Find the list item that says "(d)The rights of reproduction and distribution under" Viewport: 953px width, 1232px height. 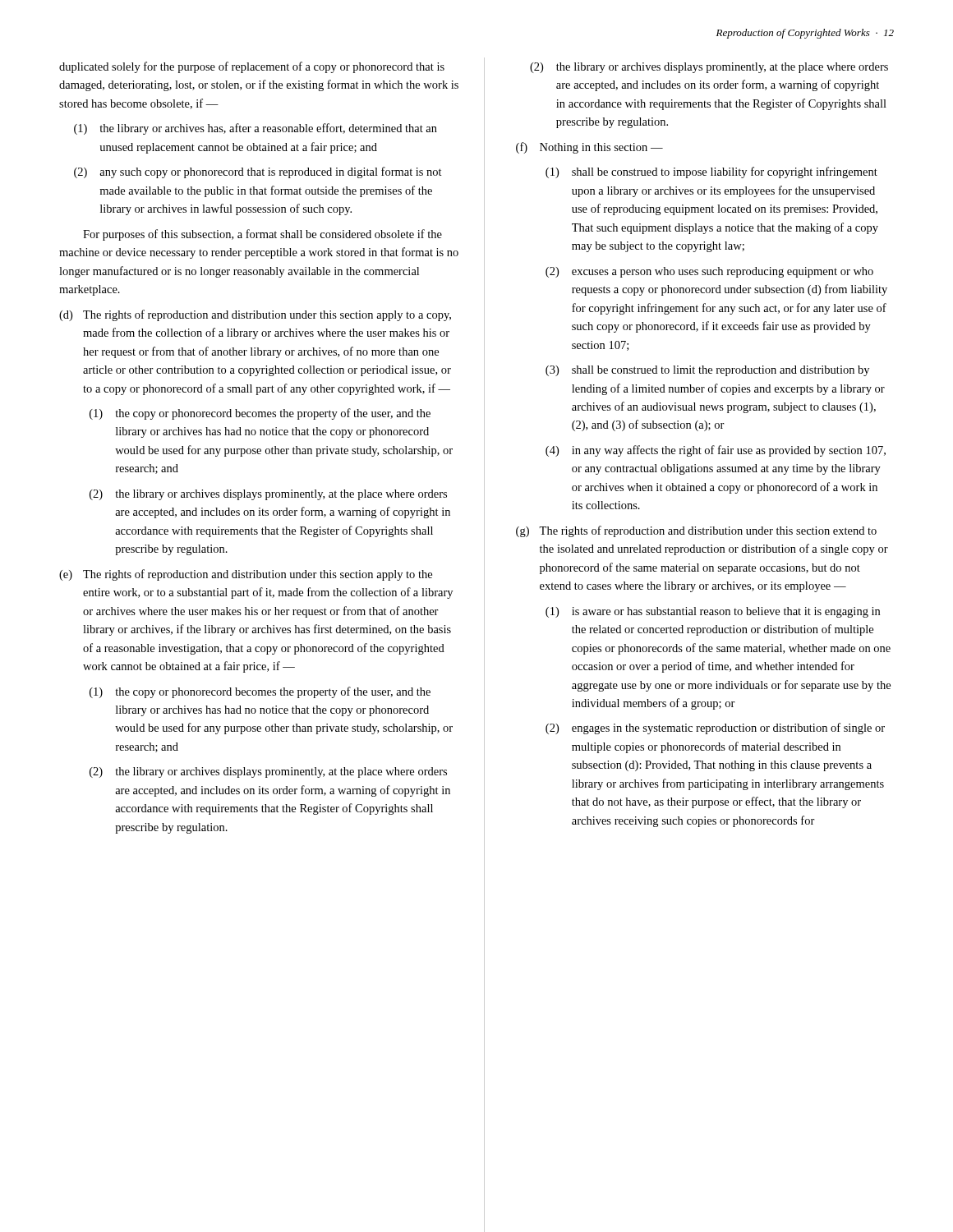(259, 351)
